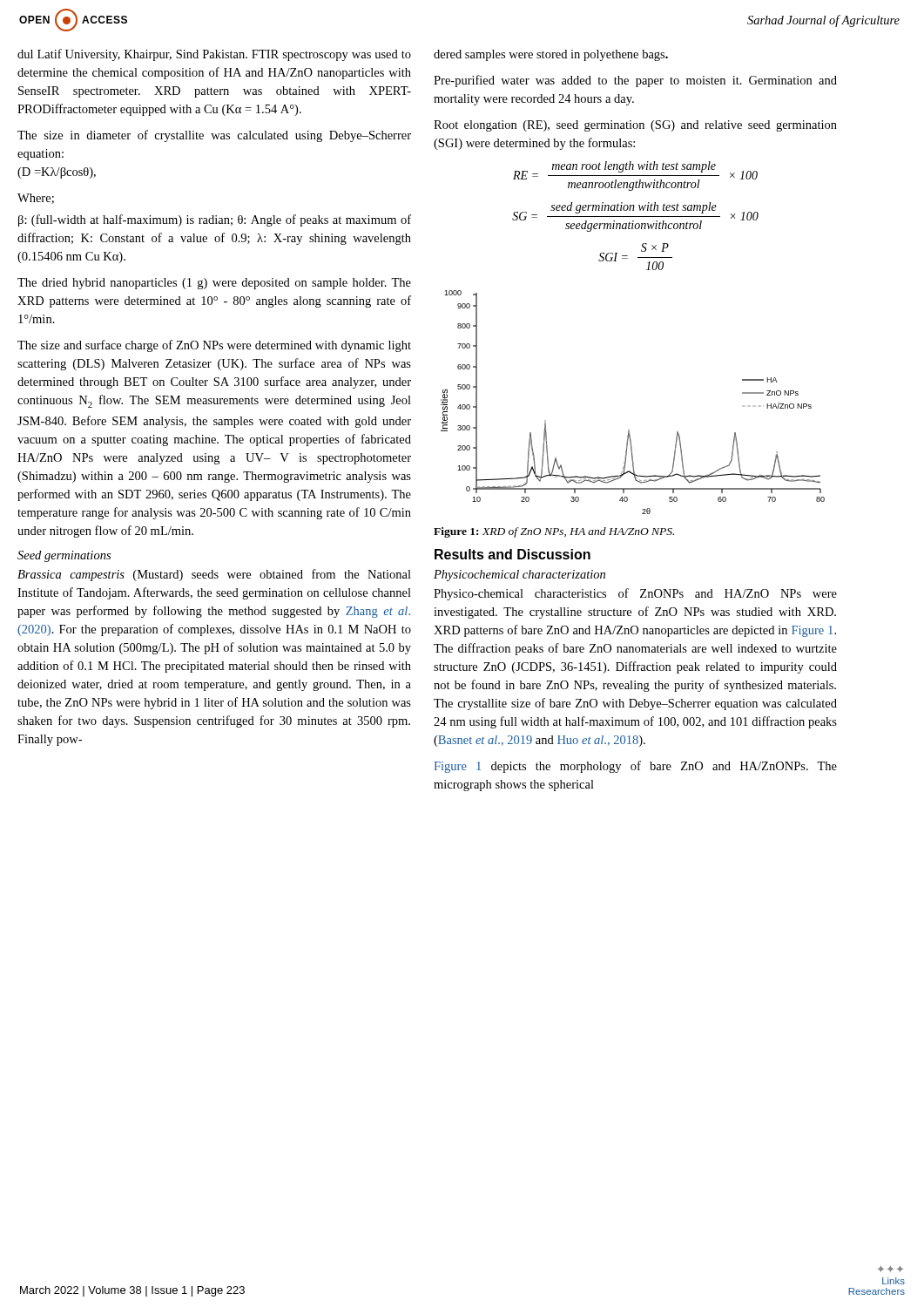Select the text starting "Pre-purified water was added to"
The image size is (924, 1307).
click(635, 89)
